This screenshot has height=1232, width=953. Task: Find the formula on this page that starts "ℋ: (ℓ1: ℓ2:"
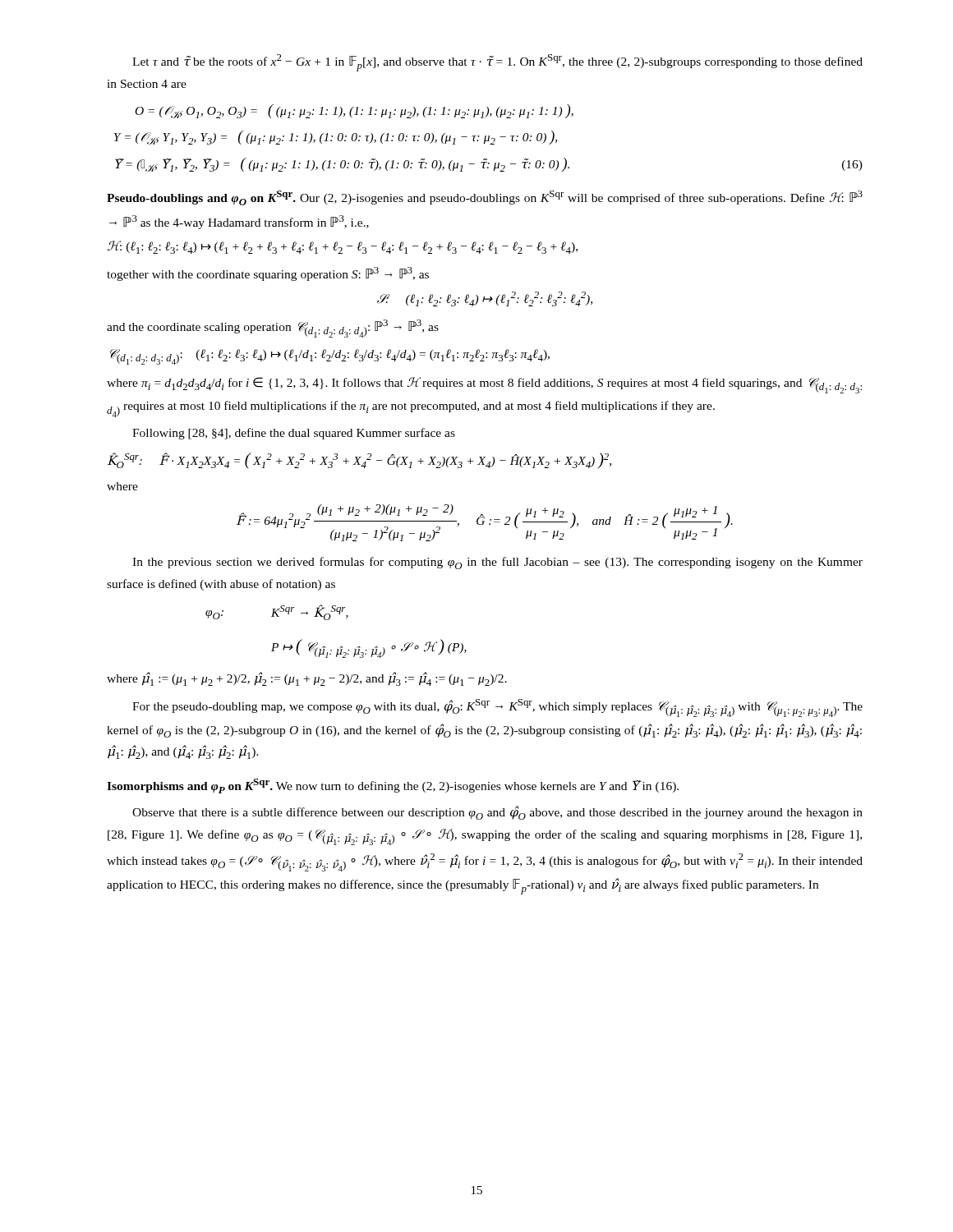tap(485, 248)
